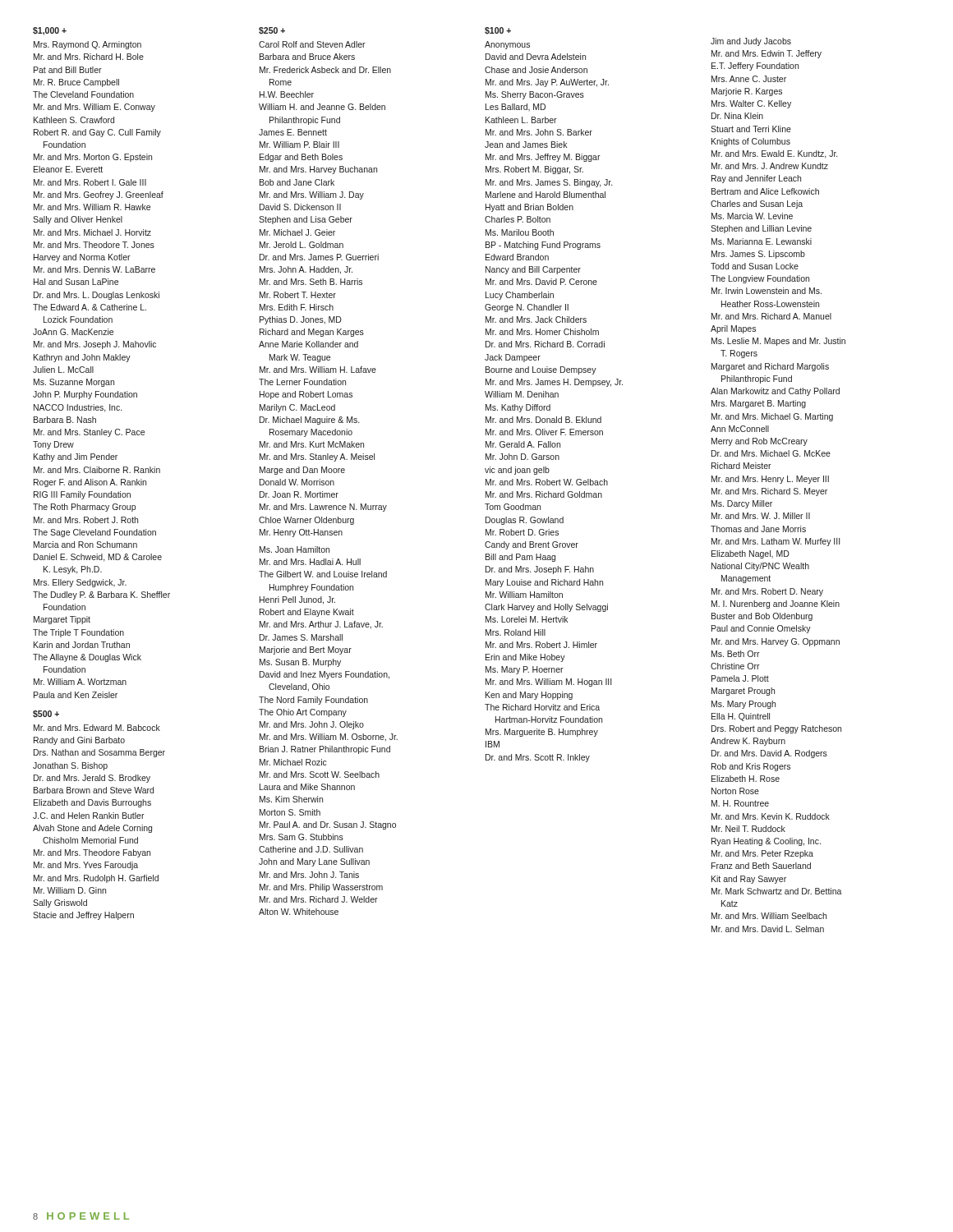The height and width of the screenshot is (1232, 953).
Task: Point to the text block starting "Margaret Prough"
Action: 743,692
